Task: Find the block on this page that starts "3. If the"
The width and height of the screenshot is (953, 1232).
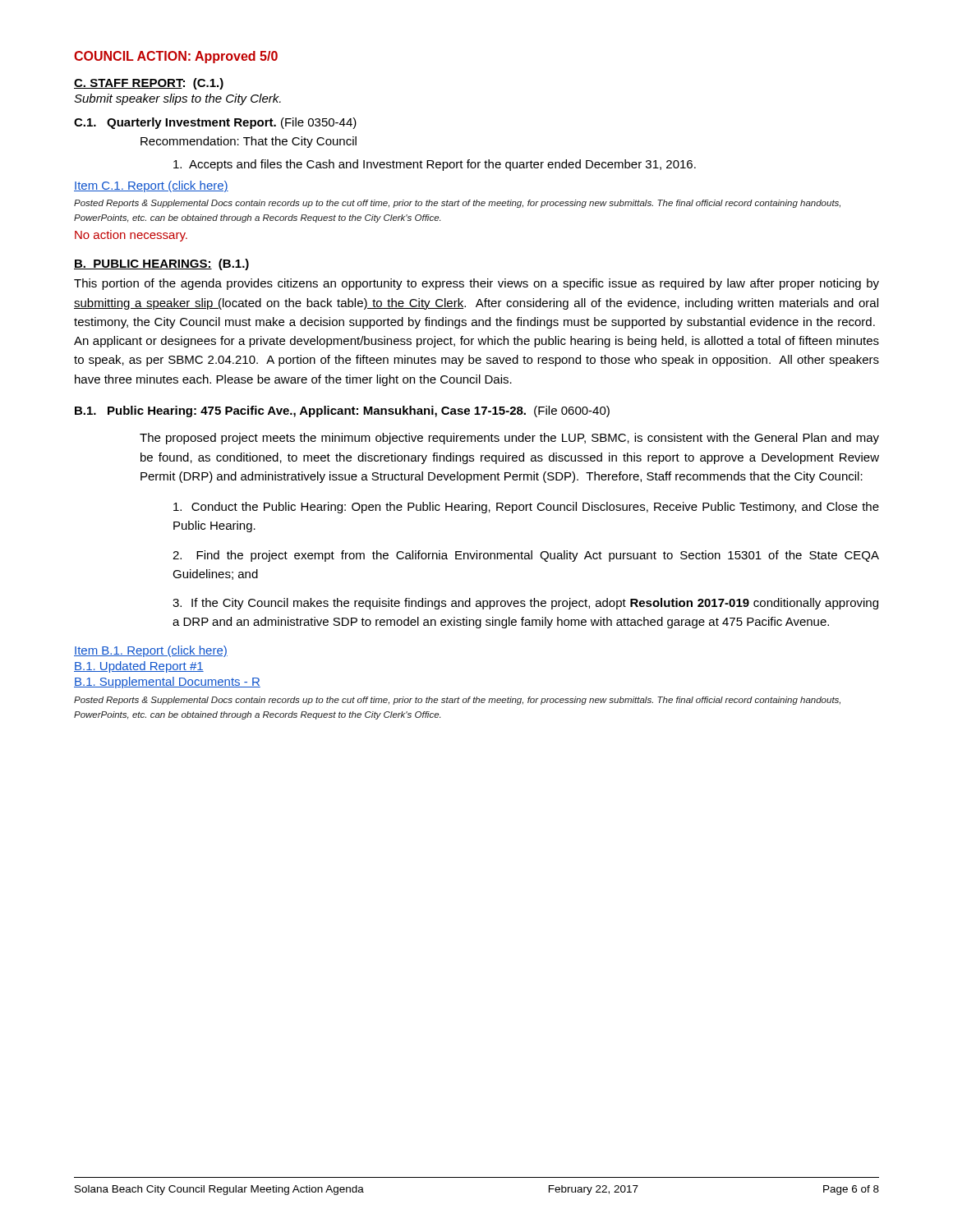Action: click(526, 612)
